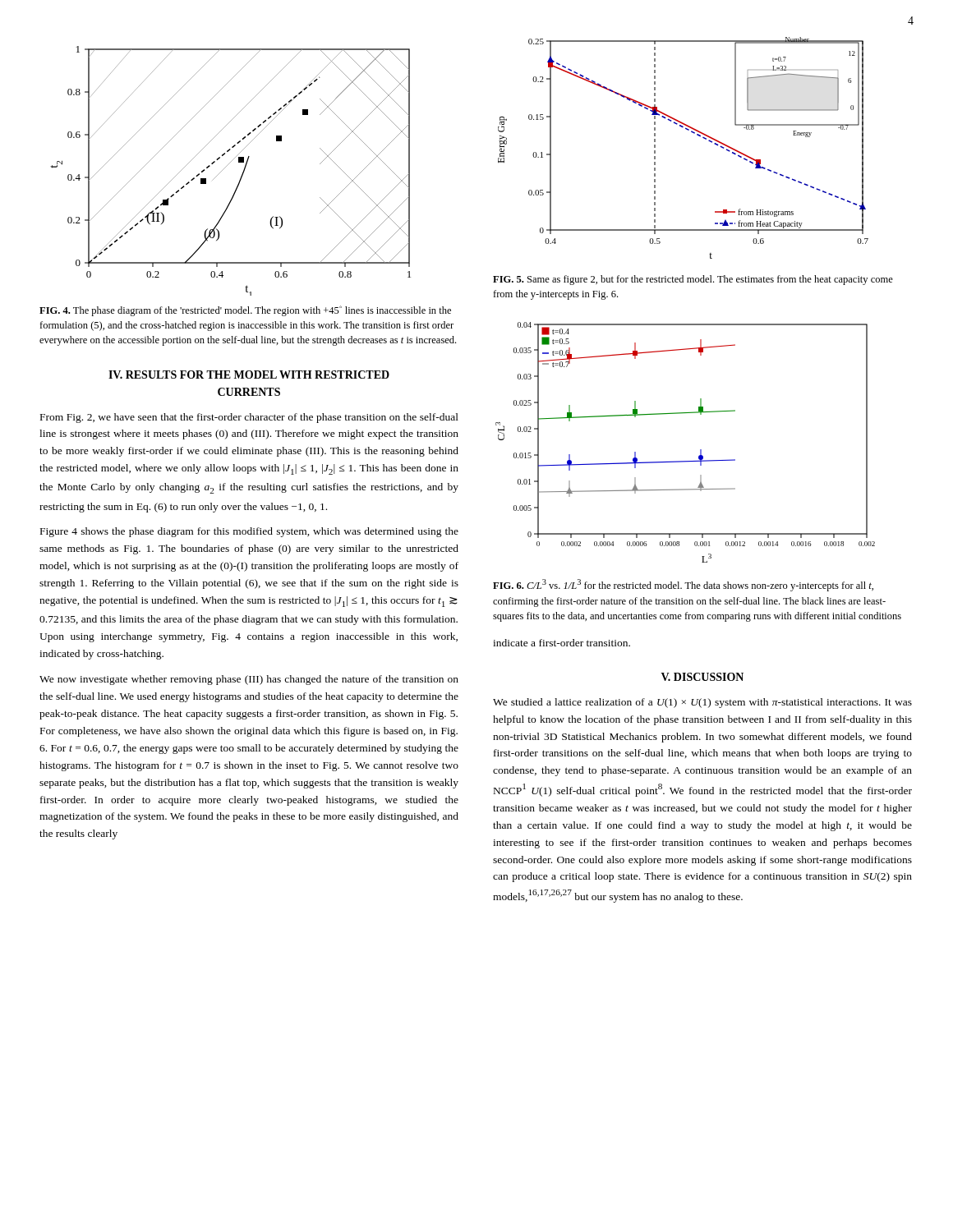Select the element starting "V. DISCUSSION"
Viewport: 953px width, 1232px height.
[x=702, y=677]
